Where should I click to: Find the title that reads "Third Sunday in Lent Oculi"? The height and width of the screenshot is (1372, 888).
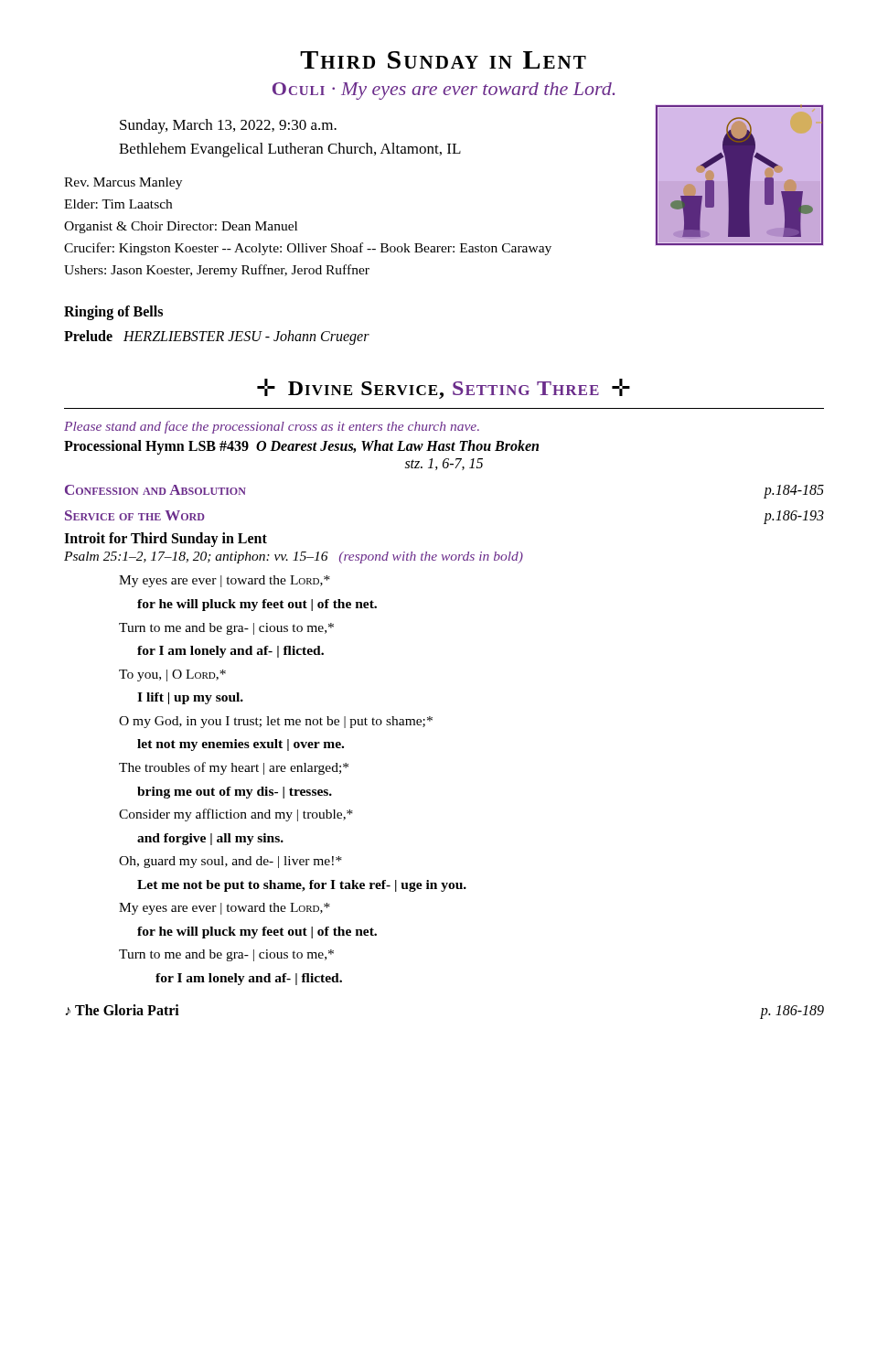(444, 72)
